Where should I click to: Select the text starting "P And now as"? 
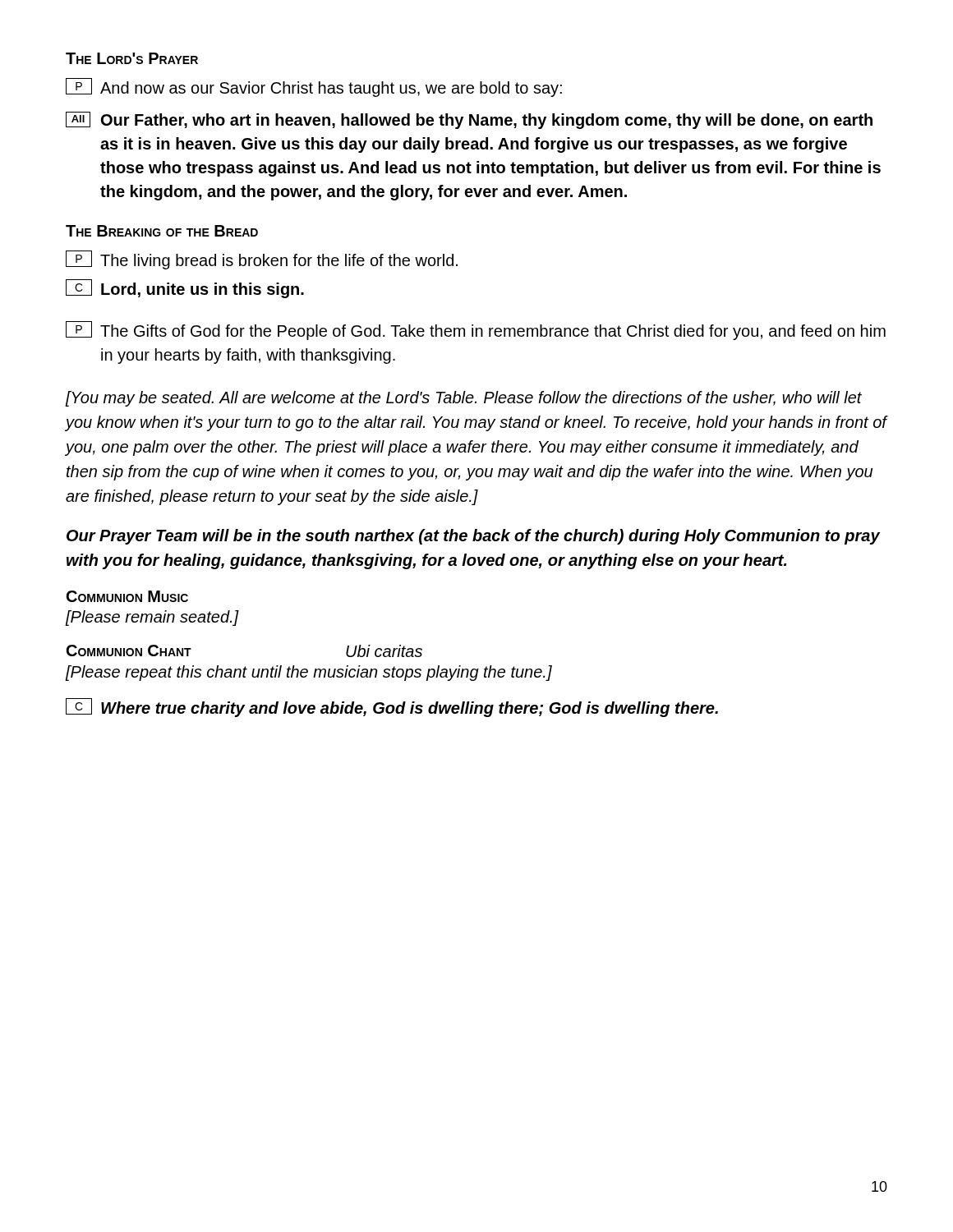click(x=476, y=88)
